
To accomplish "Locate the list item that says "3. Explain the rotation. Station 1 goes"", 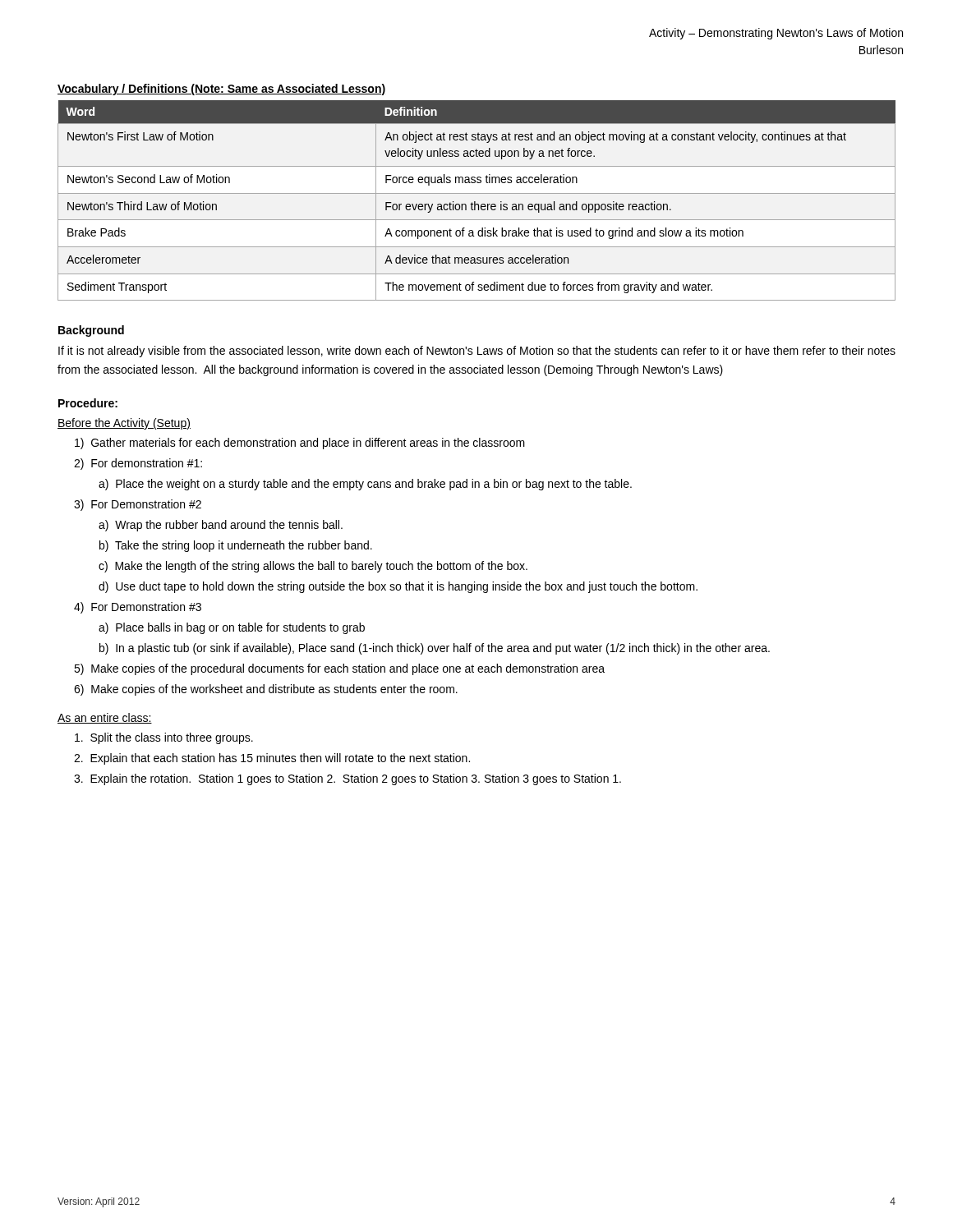I will coord(348,779).
